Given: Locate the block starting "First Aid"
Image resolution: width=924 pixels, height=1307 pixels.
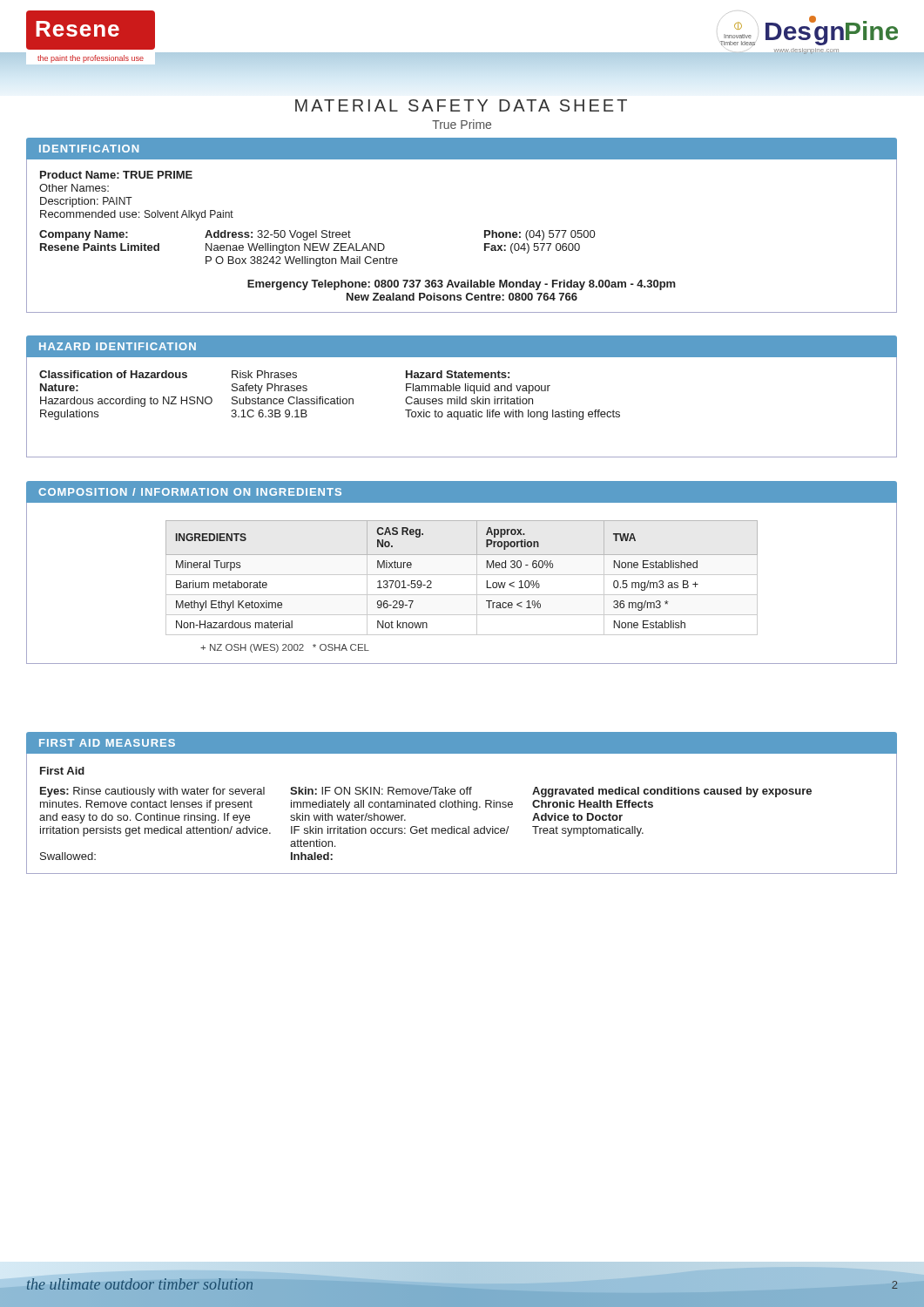Looking at the screenshot, I should (x=62, y=771).
